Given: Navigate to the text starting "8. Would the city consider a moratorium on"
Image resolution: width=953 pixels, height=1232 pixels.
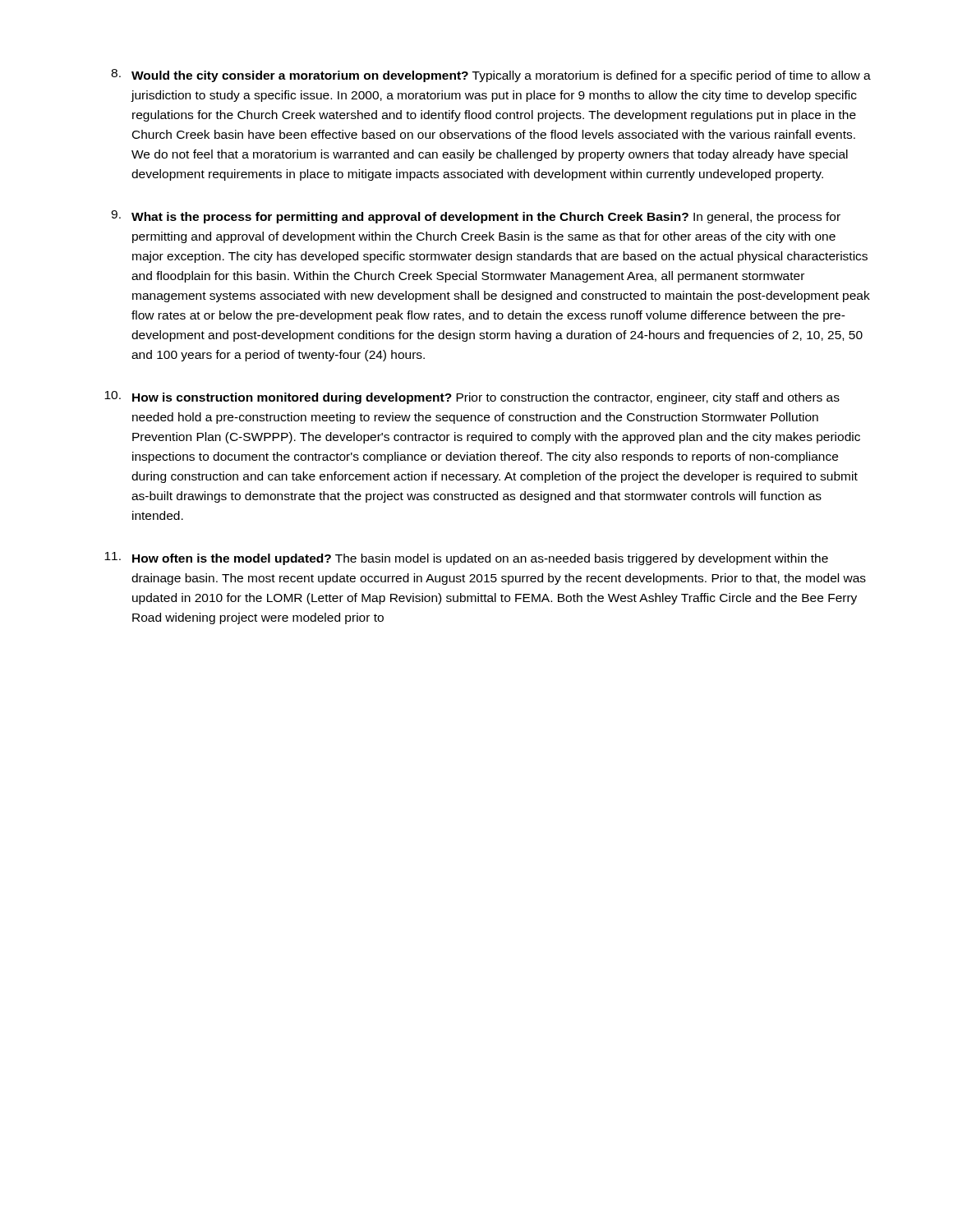Looking at the screenshot, I should (476, 125).
